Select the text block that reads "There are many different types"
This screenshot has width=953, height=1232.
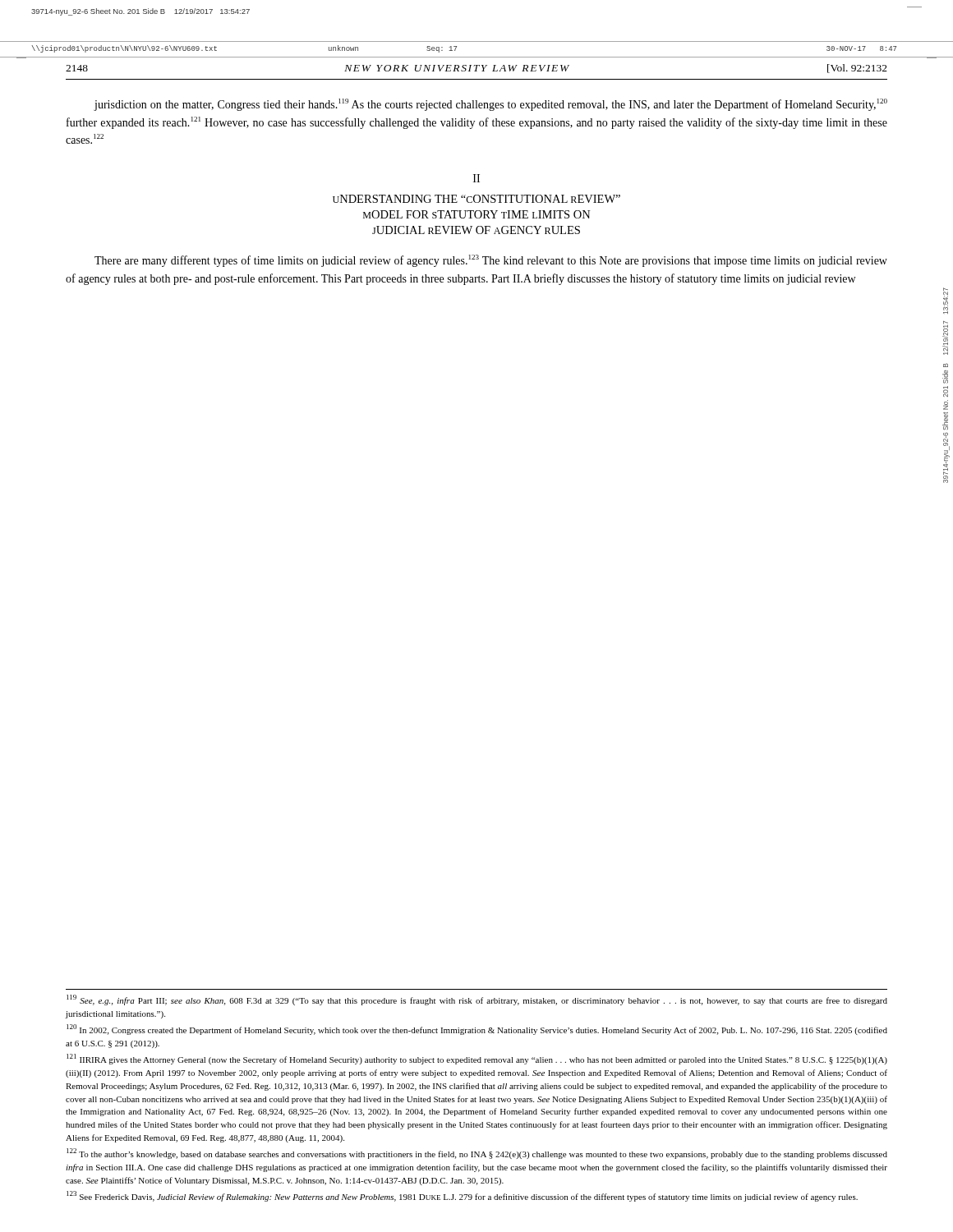(476, 269)
